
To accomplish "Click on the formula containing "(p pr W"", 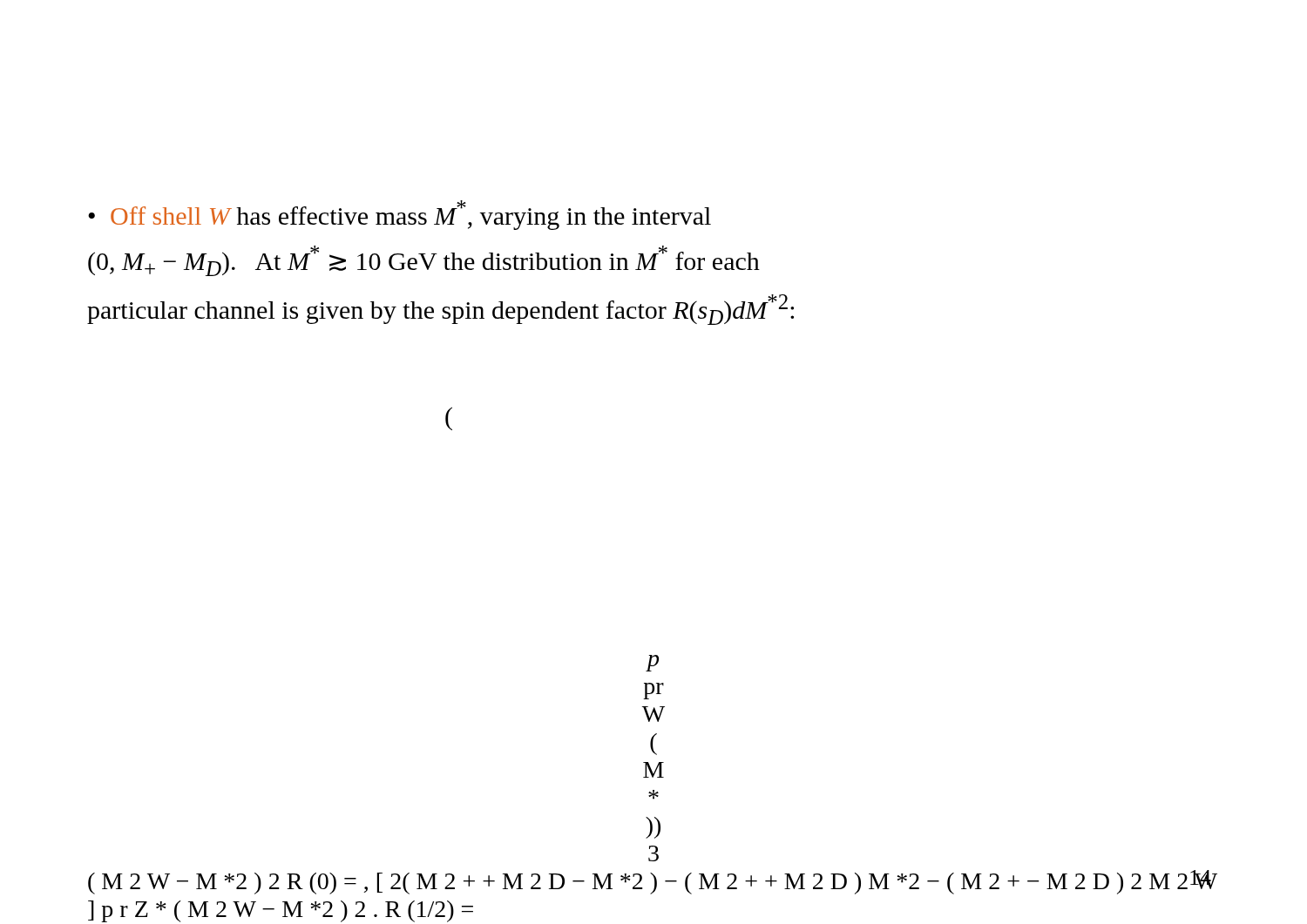I will coord(654,649).
